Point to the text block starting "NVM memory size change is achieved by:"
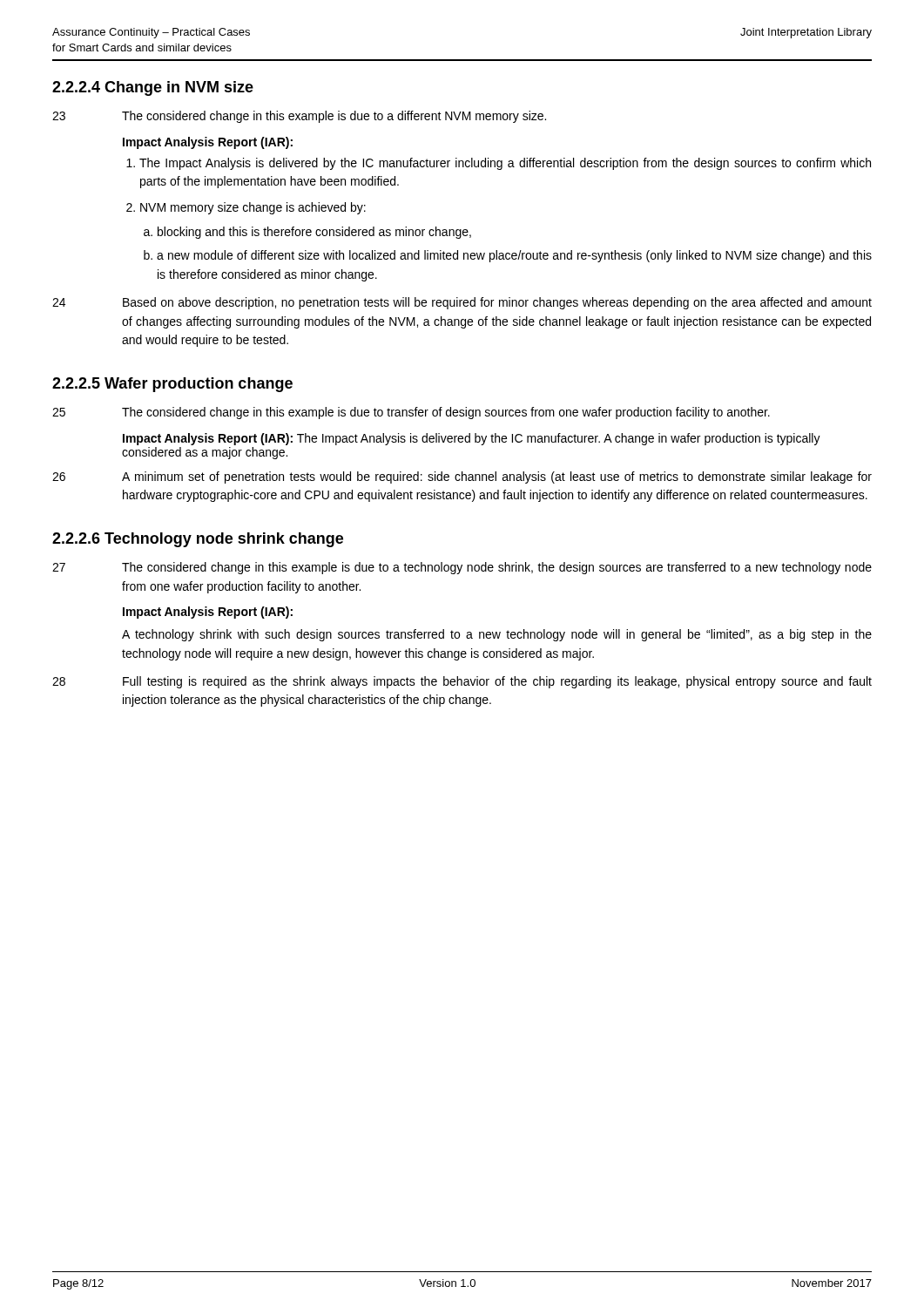924x1307 pixels. click(506, 243)
